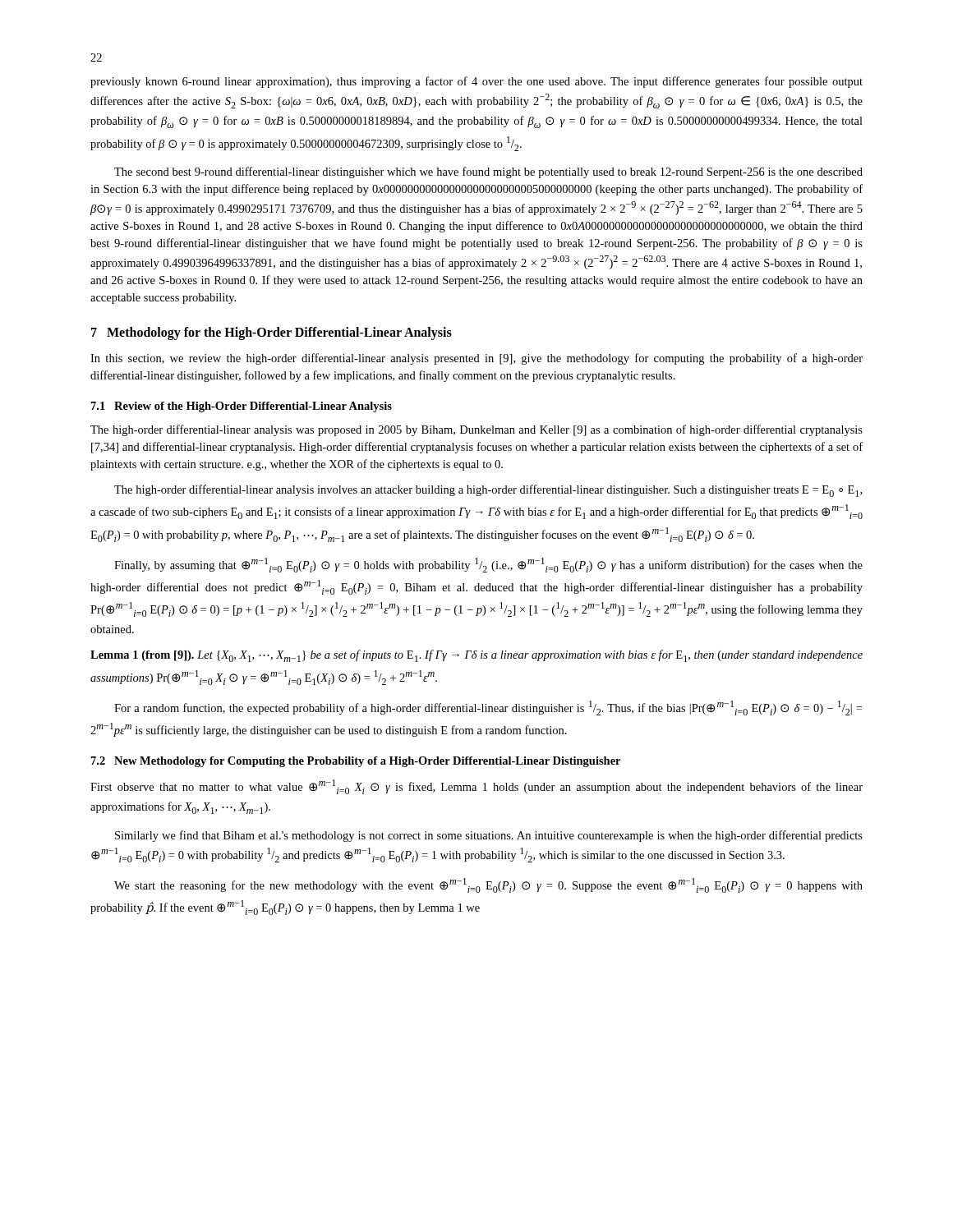Locate the block of text that opens with "Lemma 1 (from [9]). Let"

476,668
